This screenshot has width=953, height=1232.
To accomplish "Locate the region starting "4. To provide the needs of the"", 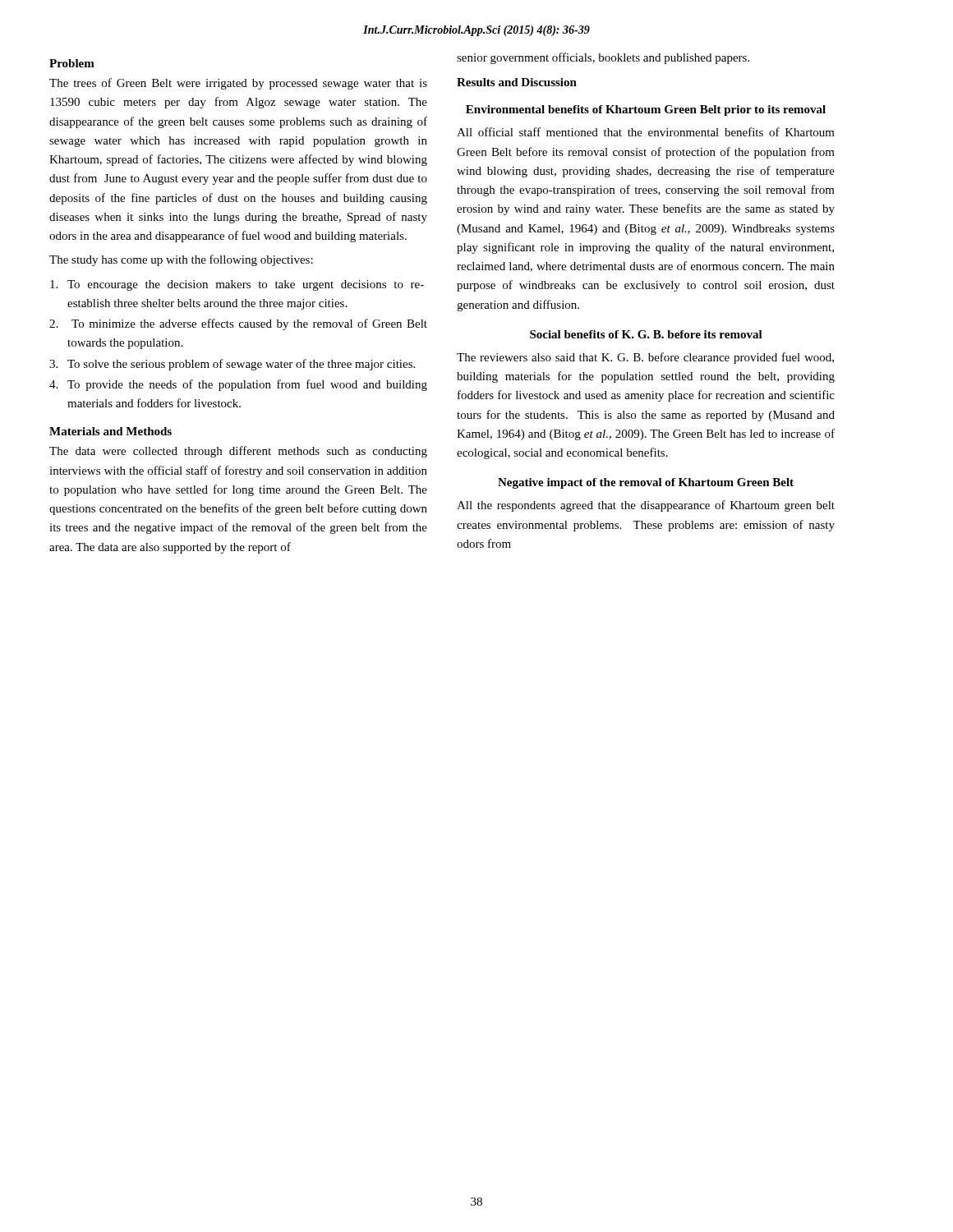I will (238, 394).
